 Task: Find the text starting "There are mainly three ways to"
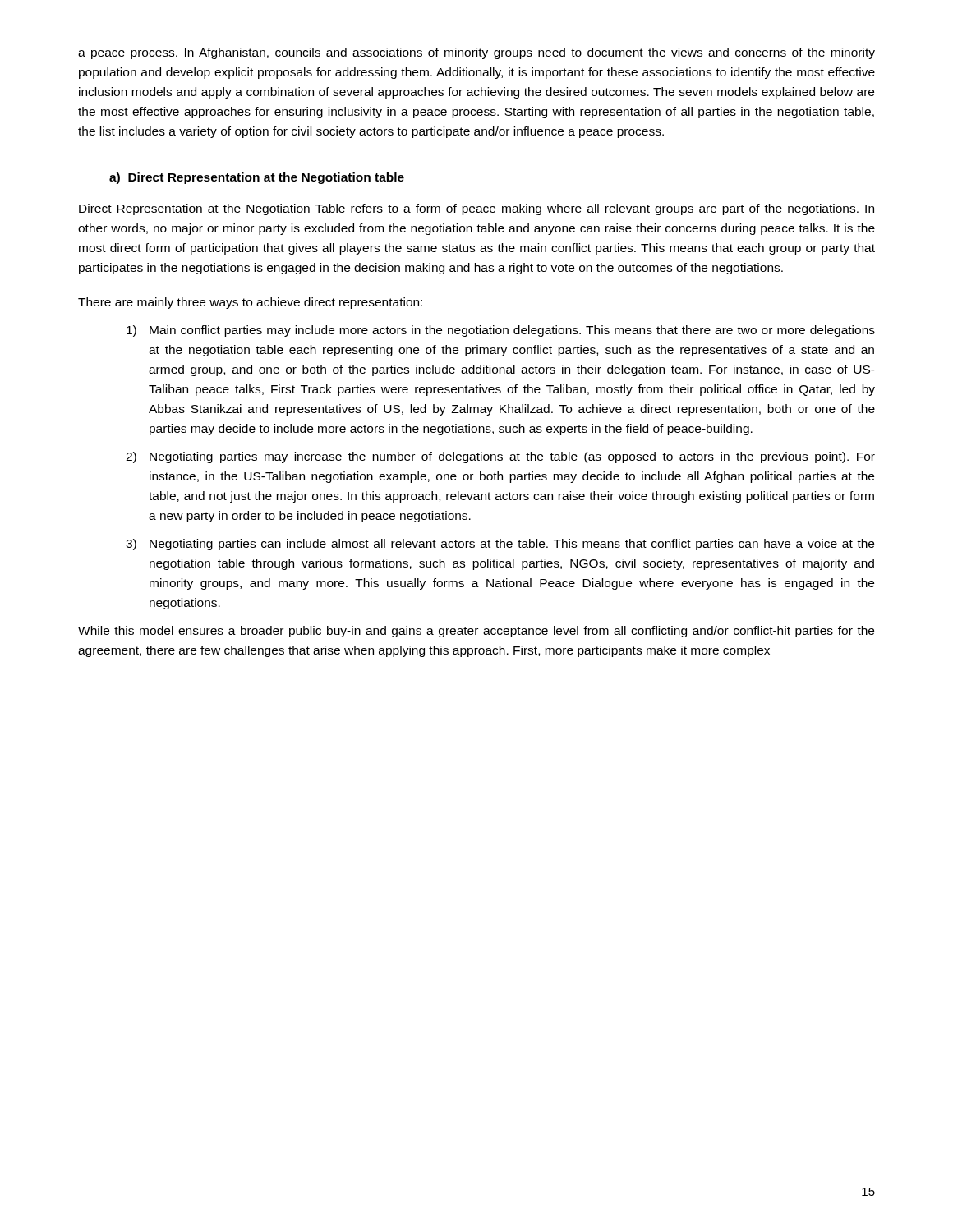251,302
